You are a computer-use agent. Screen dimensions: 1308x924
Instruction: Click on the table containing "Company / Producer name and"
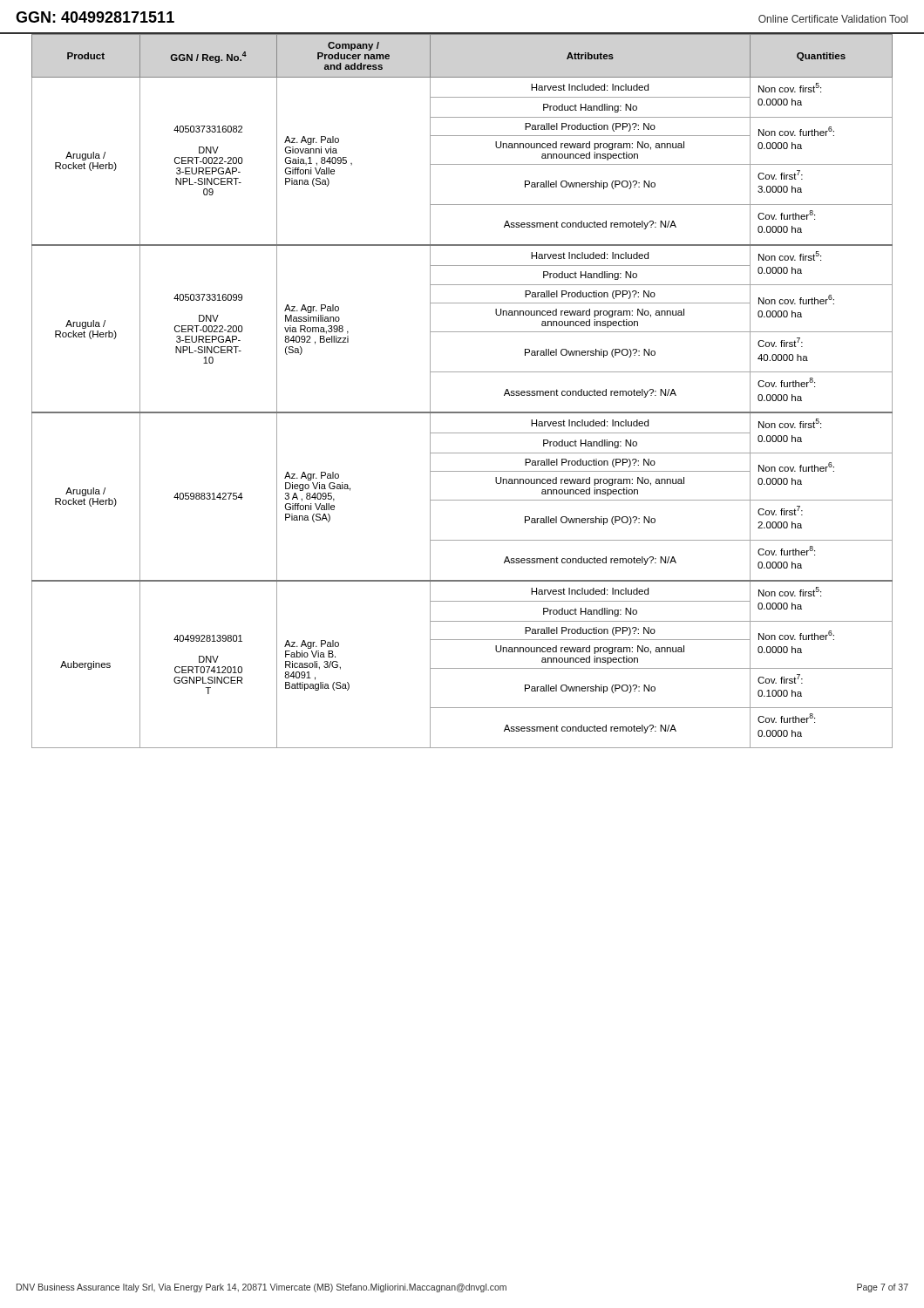tap(462, 391)
